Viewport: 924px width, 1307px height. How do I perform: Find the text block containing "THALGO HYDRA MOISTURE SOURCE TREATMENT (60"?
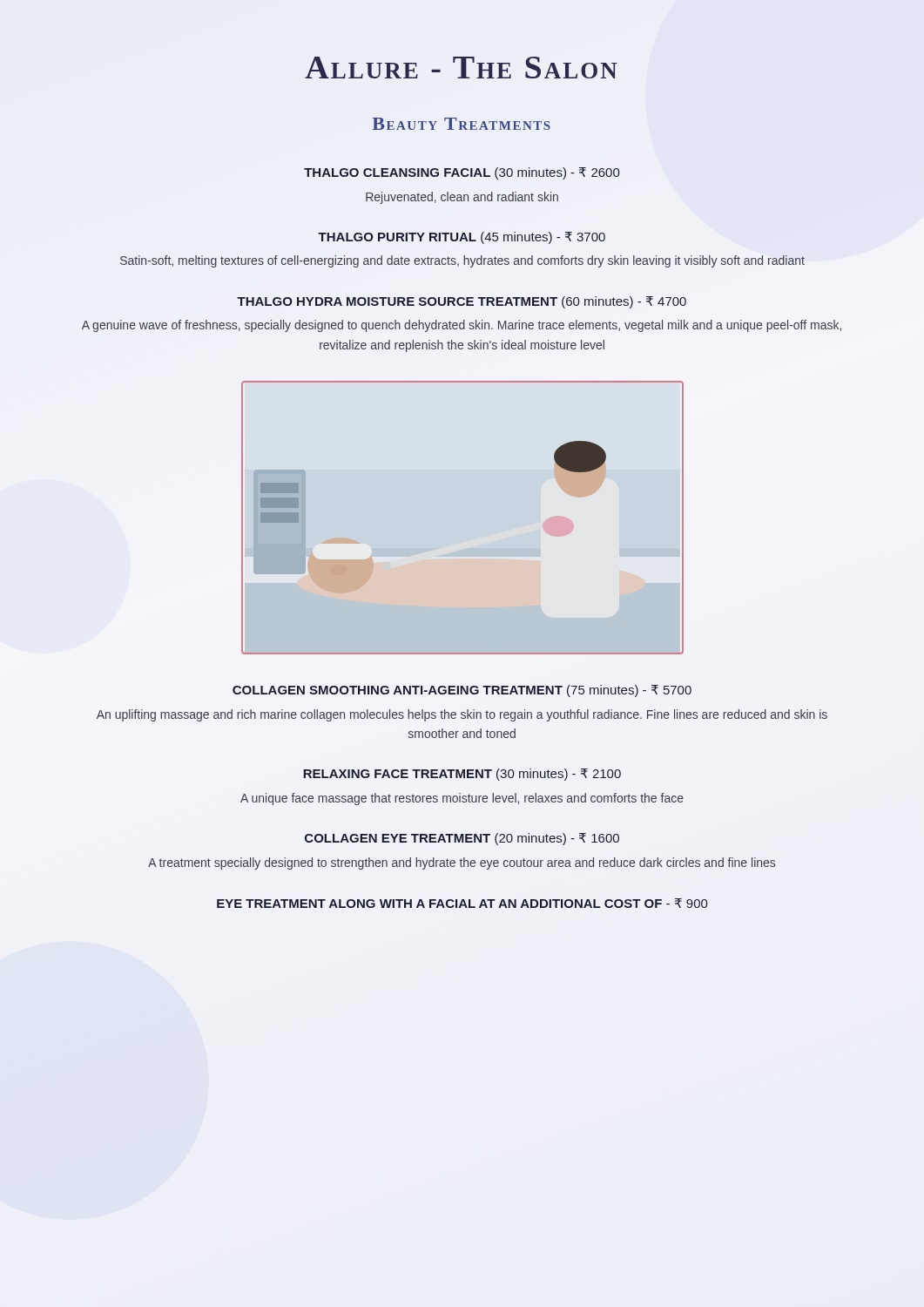click(x=462, y=323)
